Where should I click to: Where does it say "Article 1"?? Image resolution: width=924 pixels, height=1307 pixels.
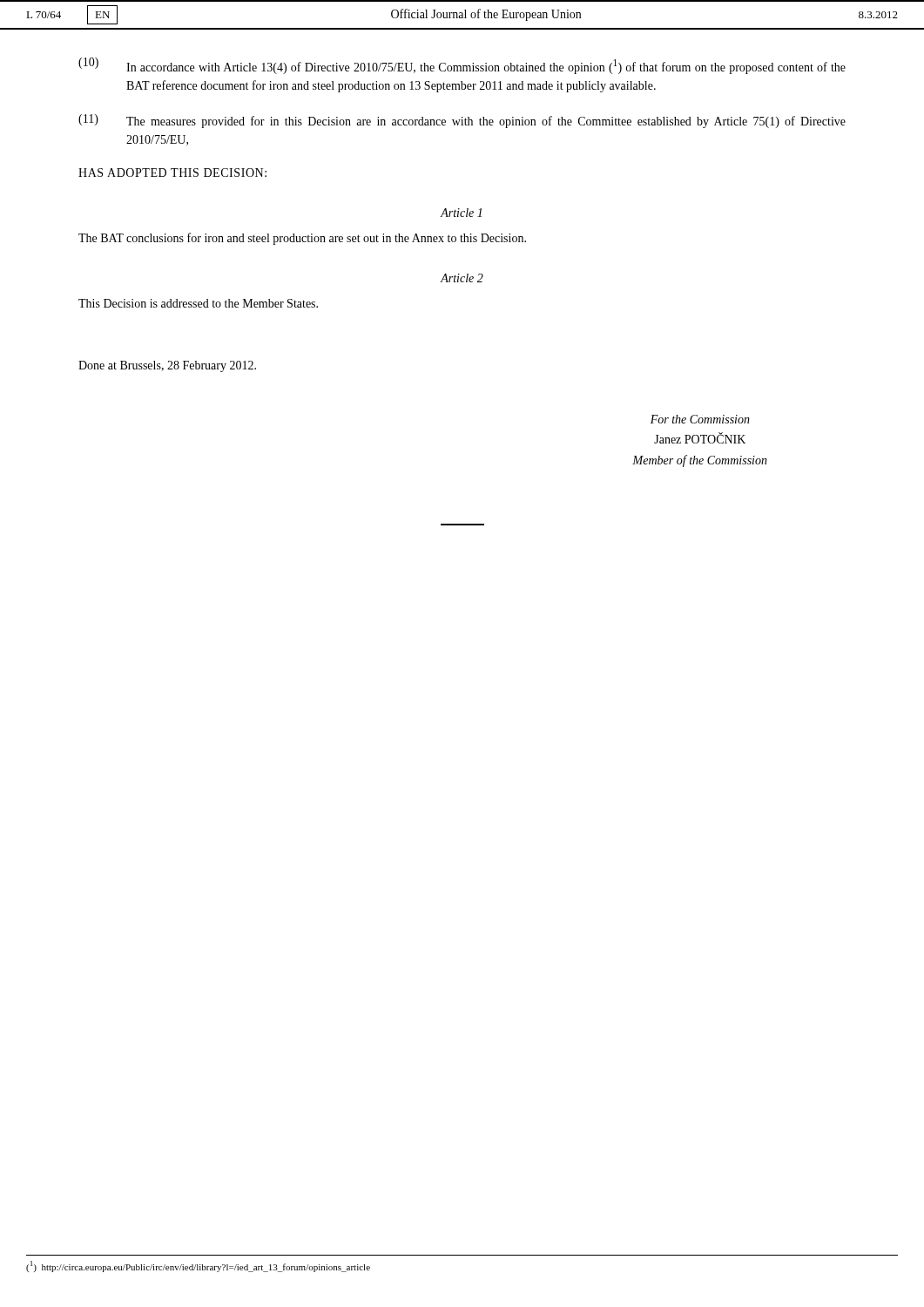(x=462, y=213)
